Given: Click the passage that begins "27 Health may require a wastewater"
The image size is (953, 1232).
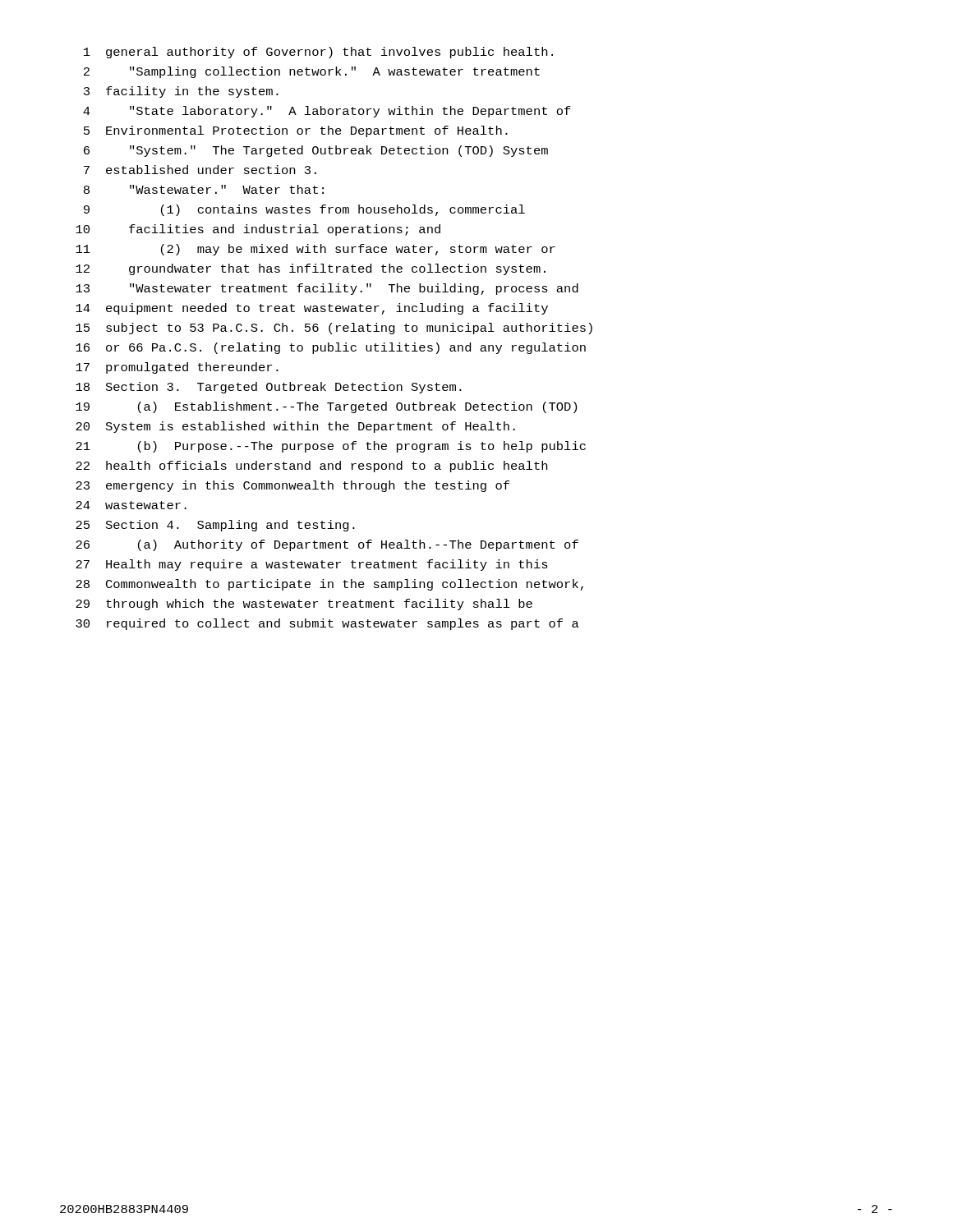Looking at the screenshot, I should coord(304,565).
